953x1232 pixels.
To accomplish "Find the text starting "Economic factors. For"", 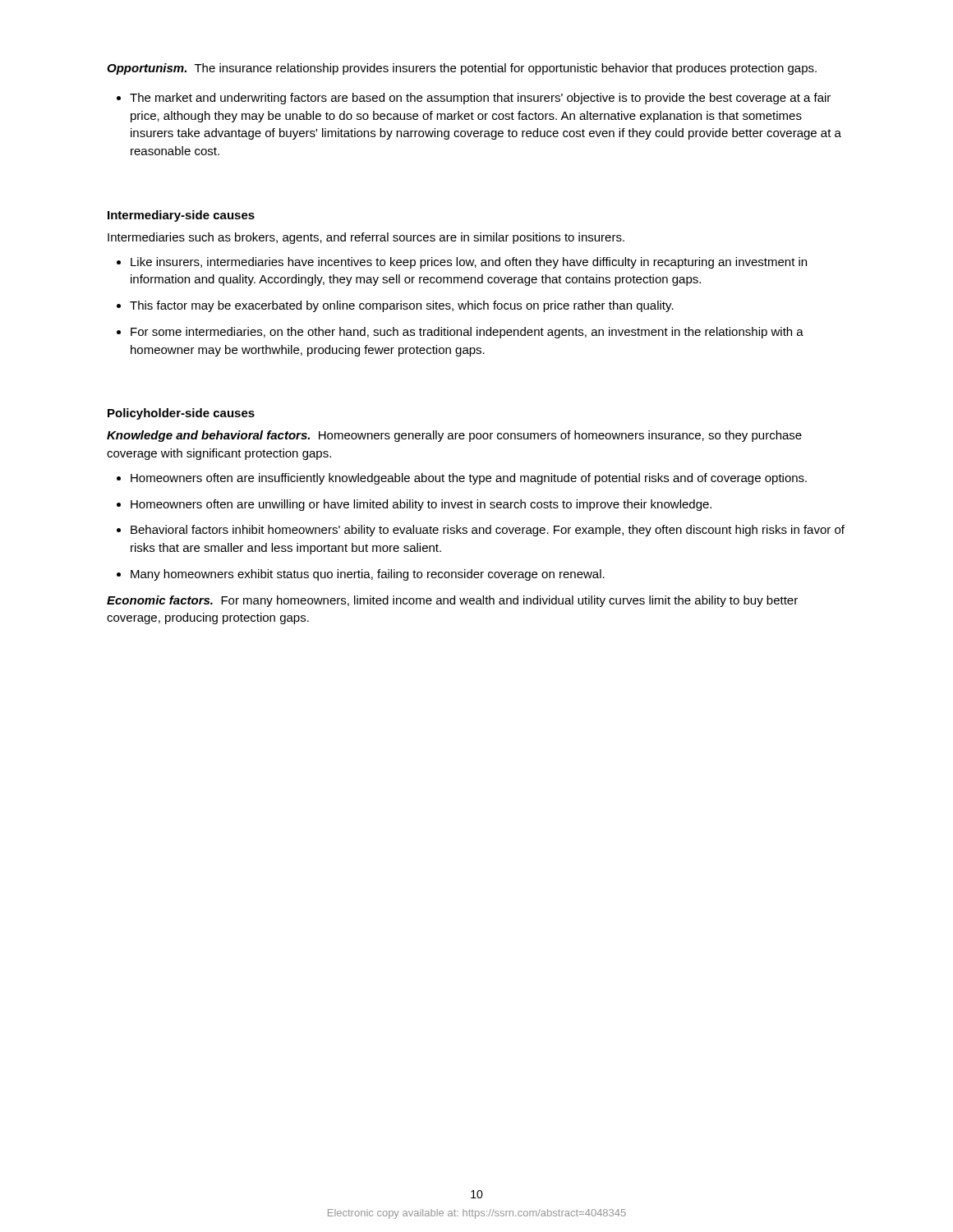I will point(452,608).
